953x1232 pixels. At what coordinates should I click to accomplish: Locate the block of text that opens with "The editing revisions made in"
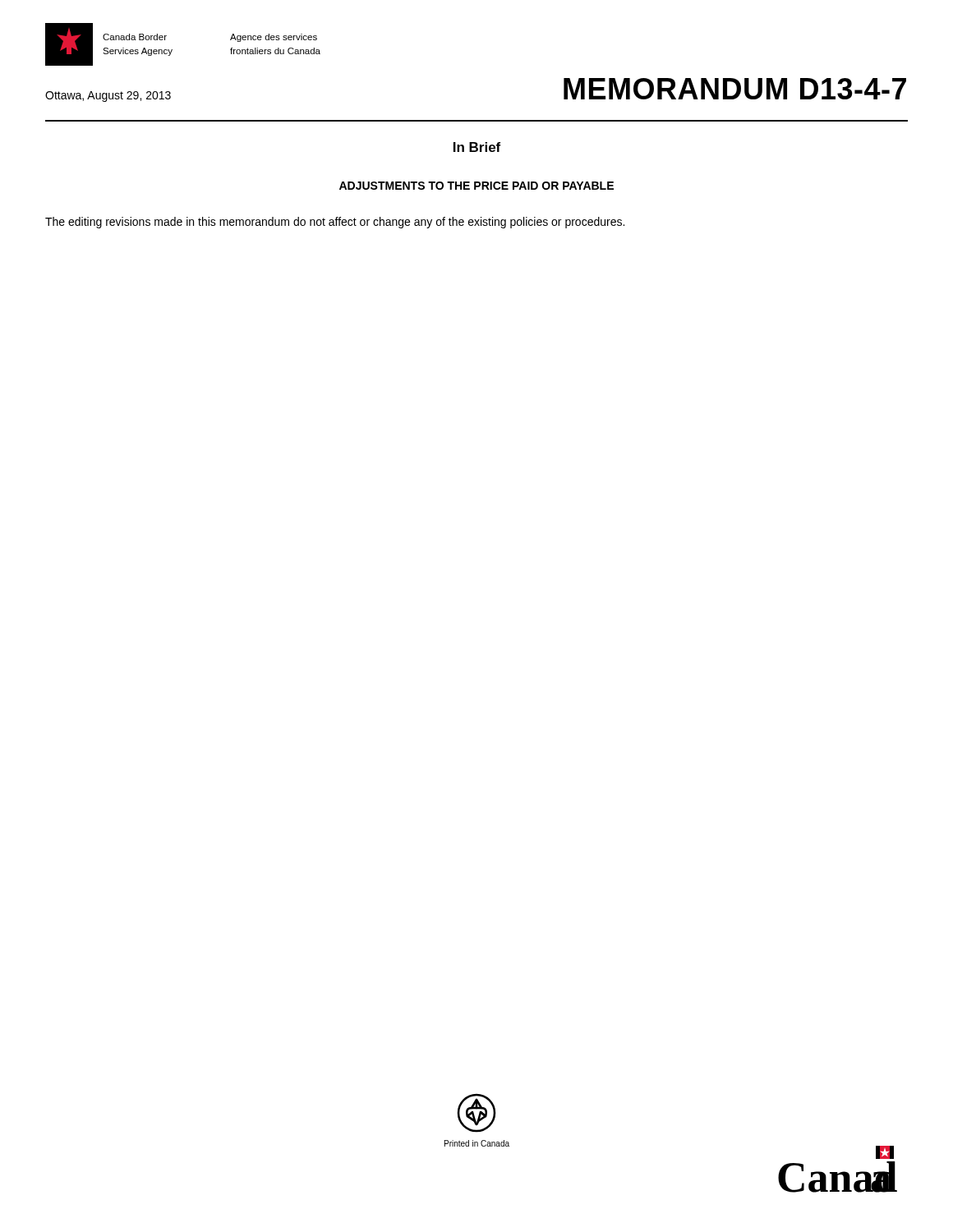click(335, 222)
